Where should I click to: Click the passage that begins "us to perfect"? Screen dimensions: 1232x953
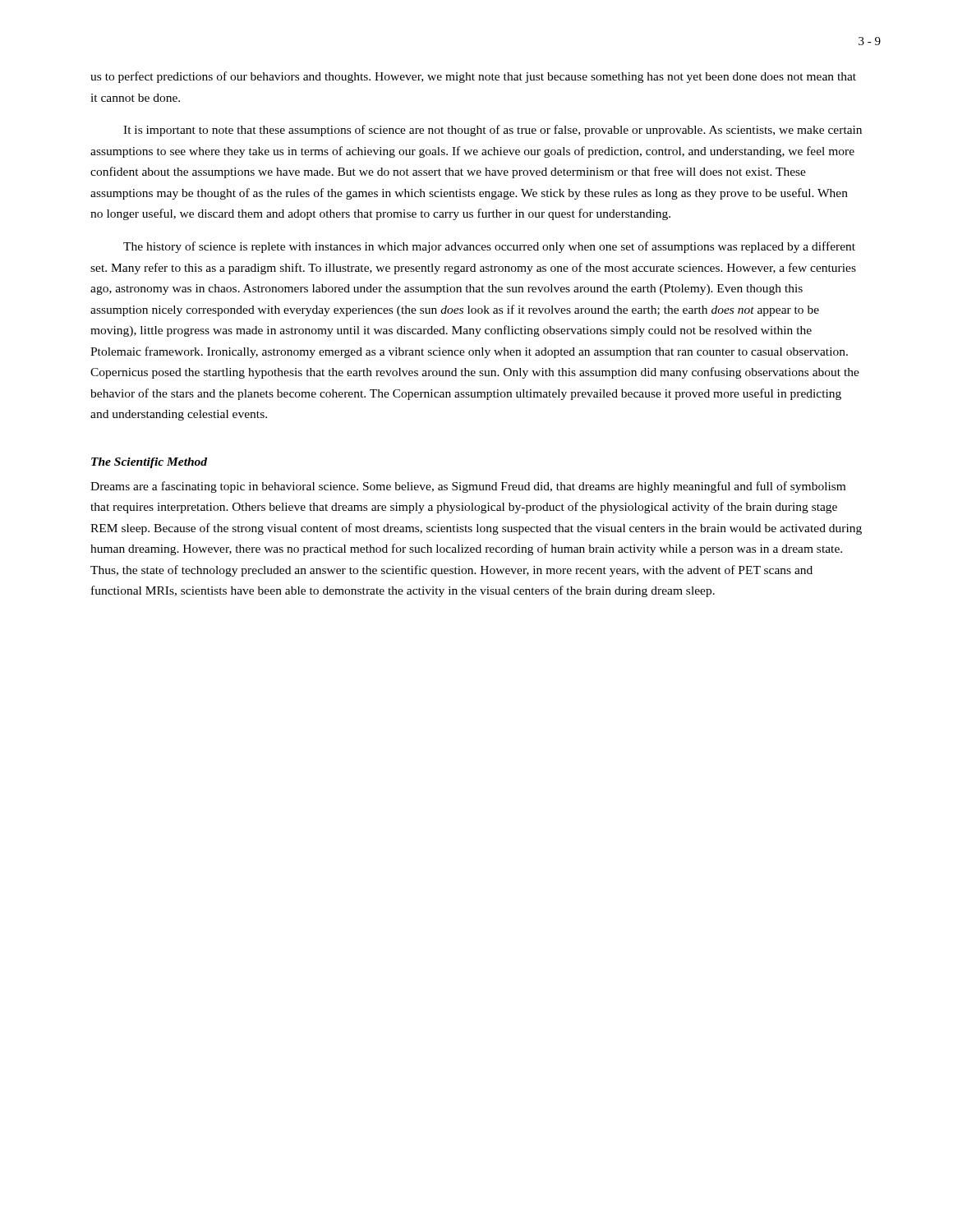click(x=473, y=86)
